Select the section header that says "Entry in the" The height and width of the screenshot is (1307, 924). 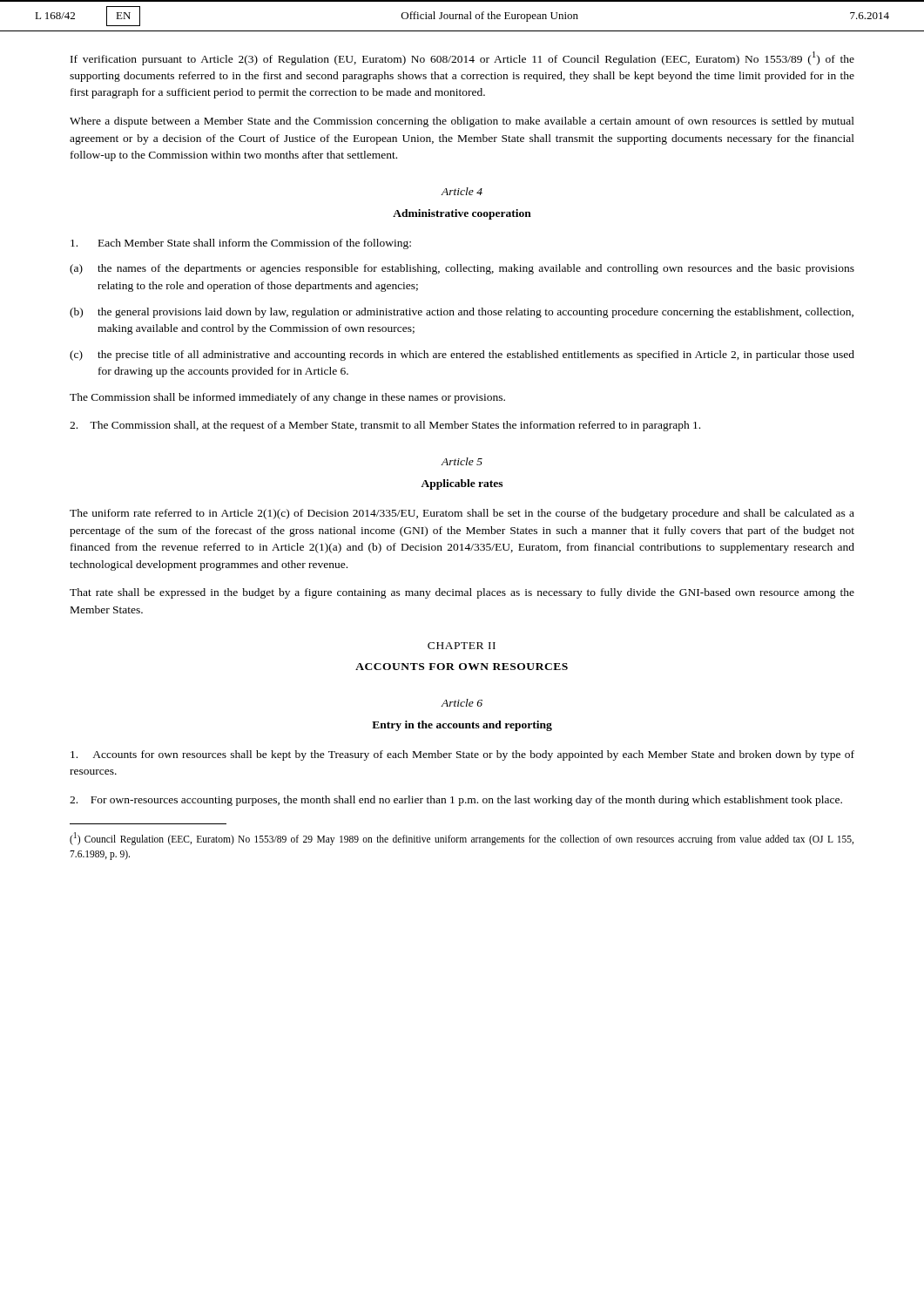pyautogui.click(x=462, y=725)
